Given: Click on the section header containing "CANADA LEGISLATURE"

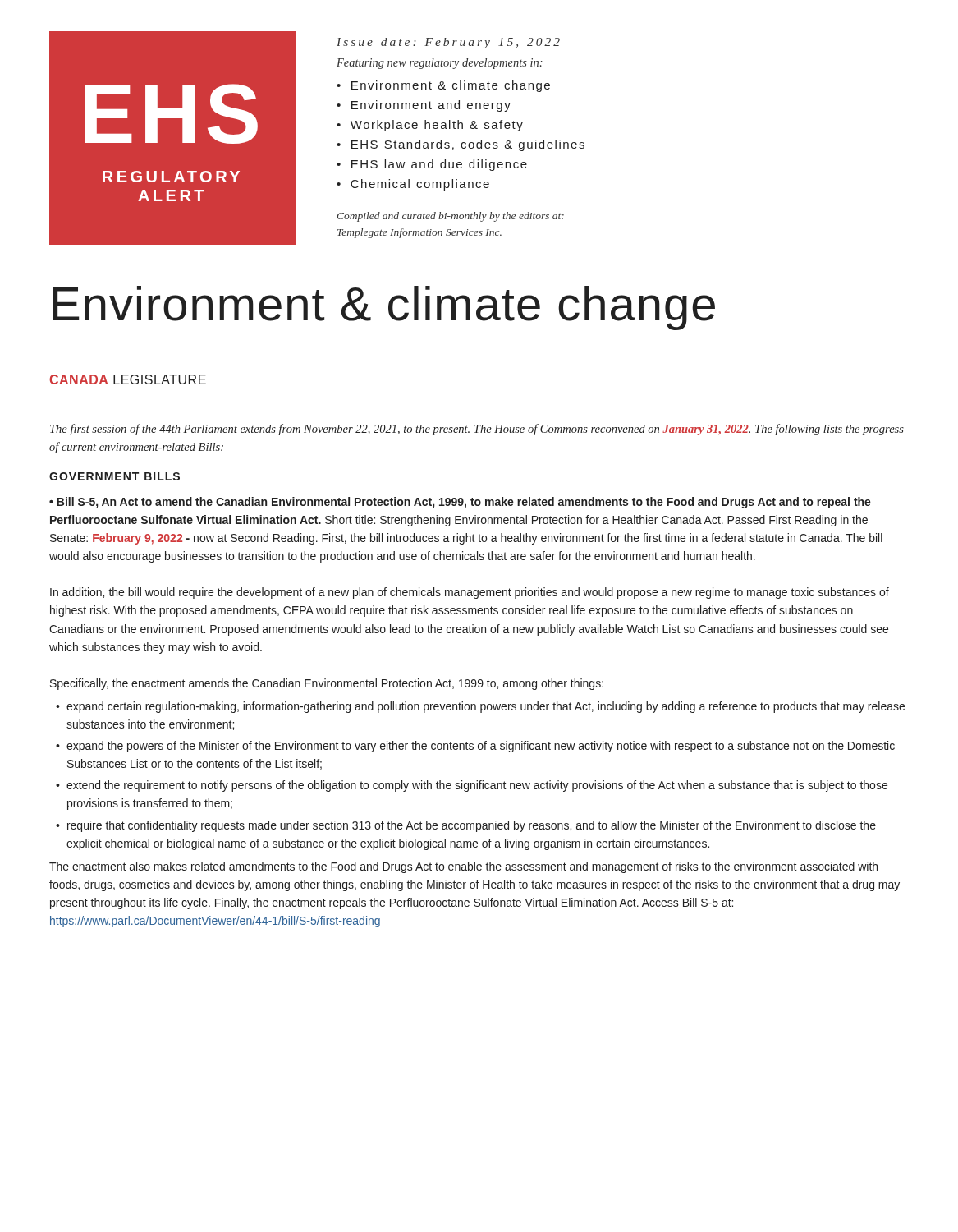Looking at the screenshot, I should pyautogui.click(x=128, y=380).
